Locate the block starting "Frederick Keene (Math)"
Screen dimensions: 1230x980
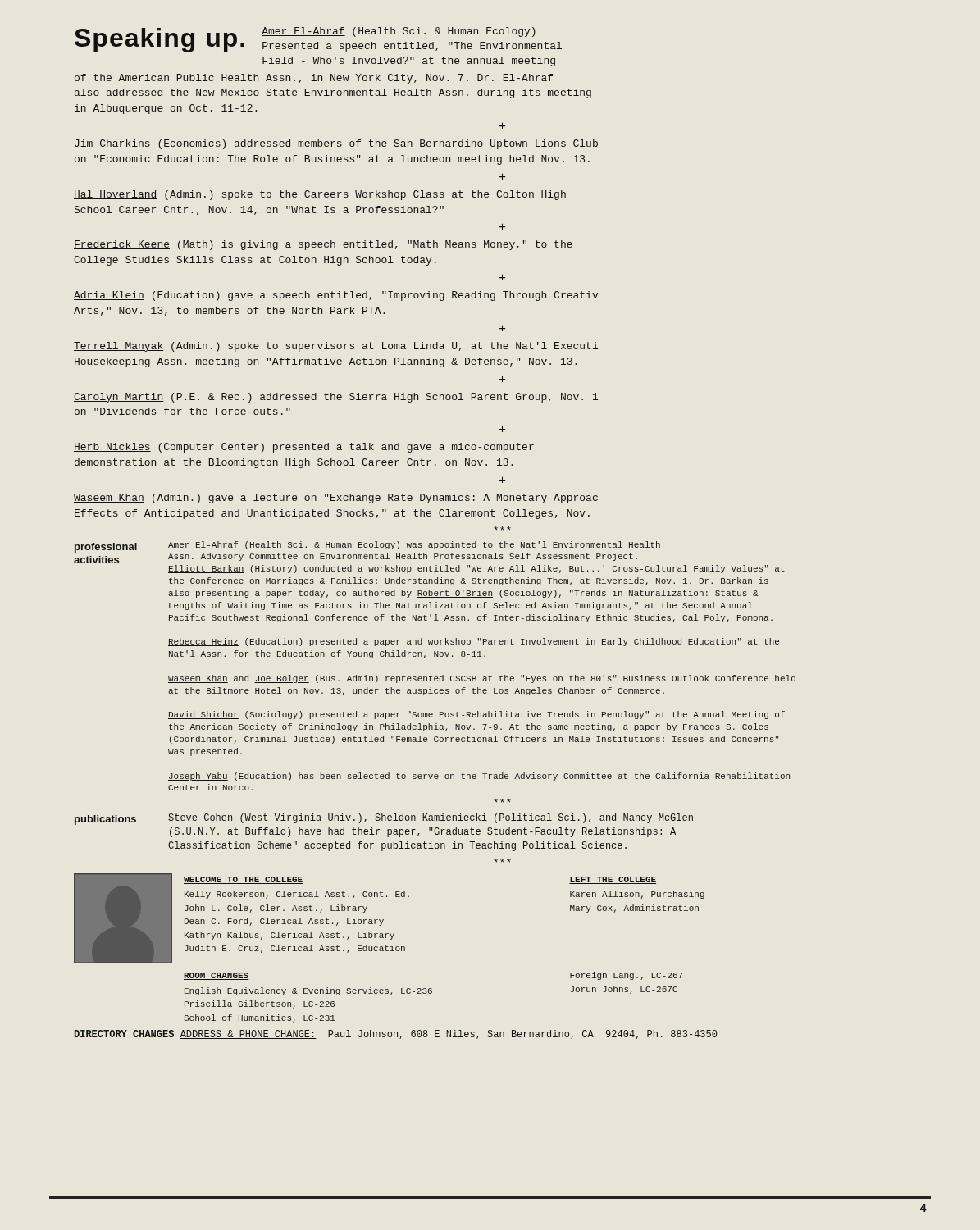pyautogui.click(x=323, y=253)
